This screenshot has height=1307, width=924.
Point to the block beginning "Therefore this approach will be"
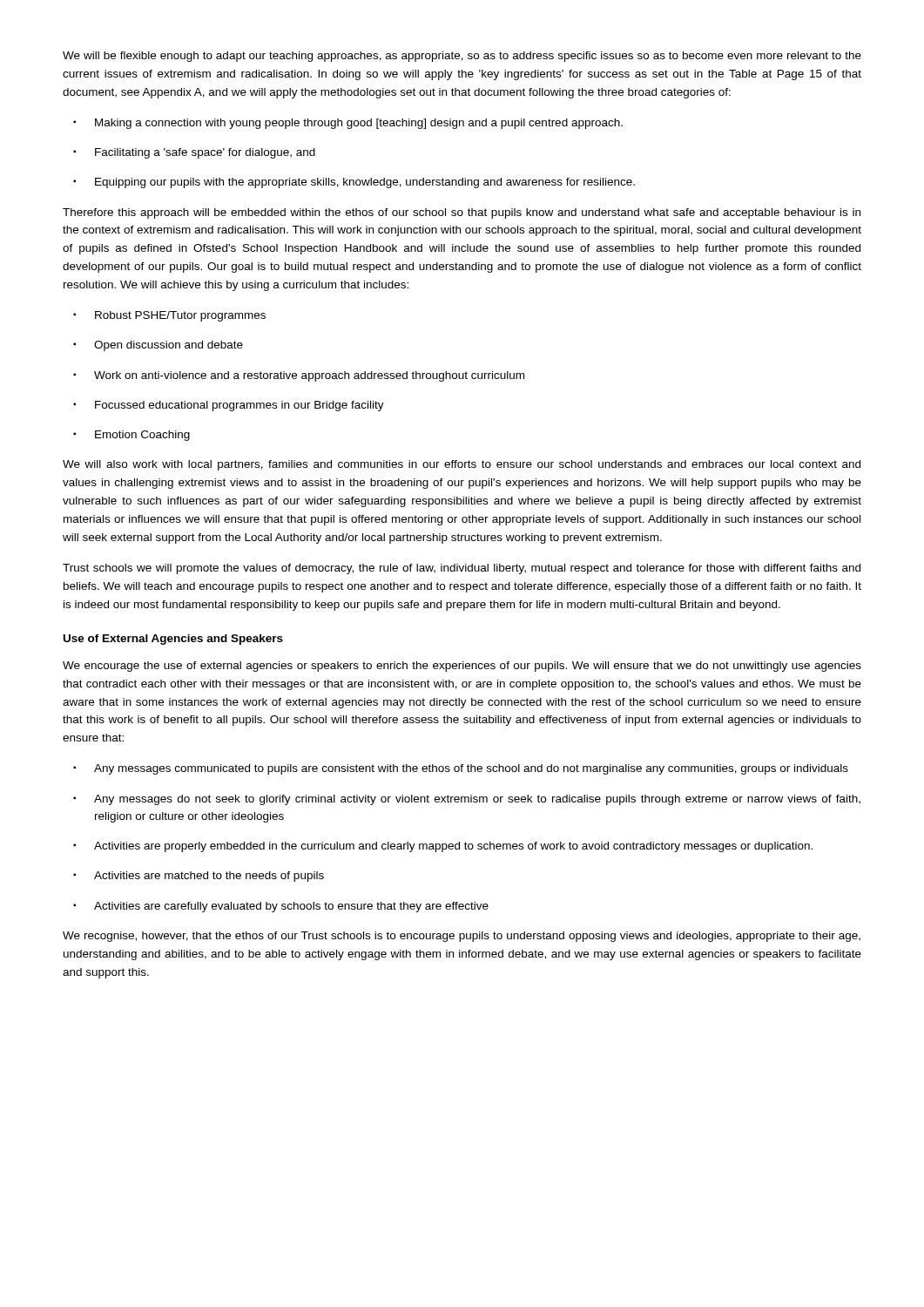tap(462, 249)
